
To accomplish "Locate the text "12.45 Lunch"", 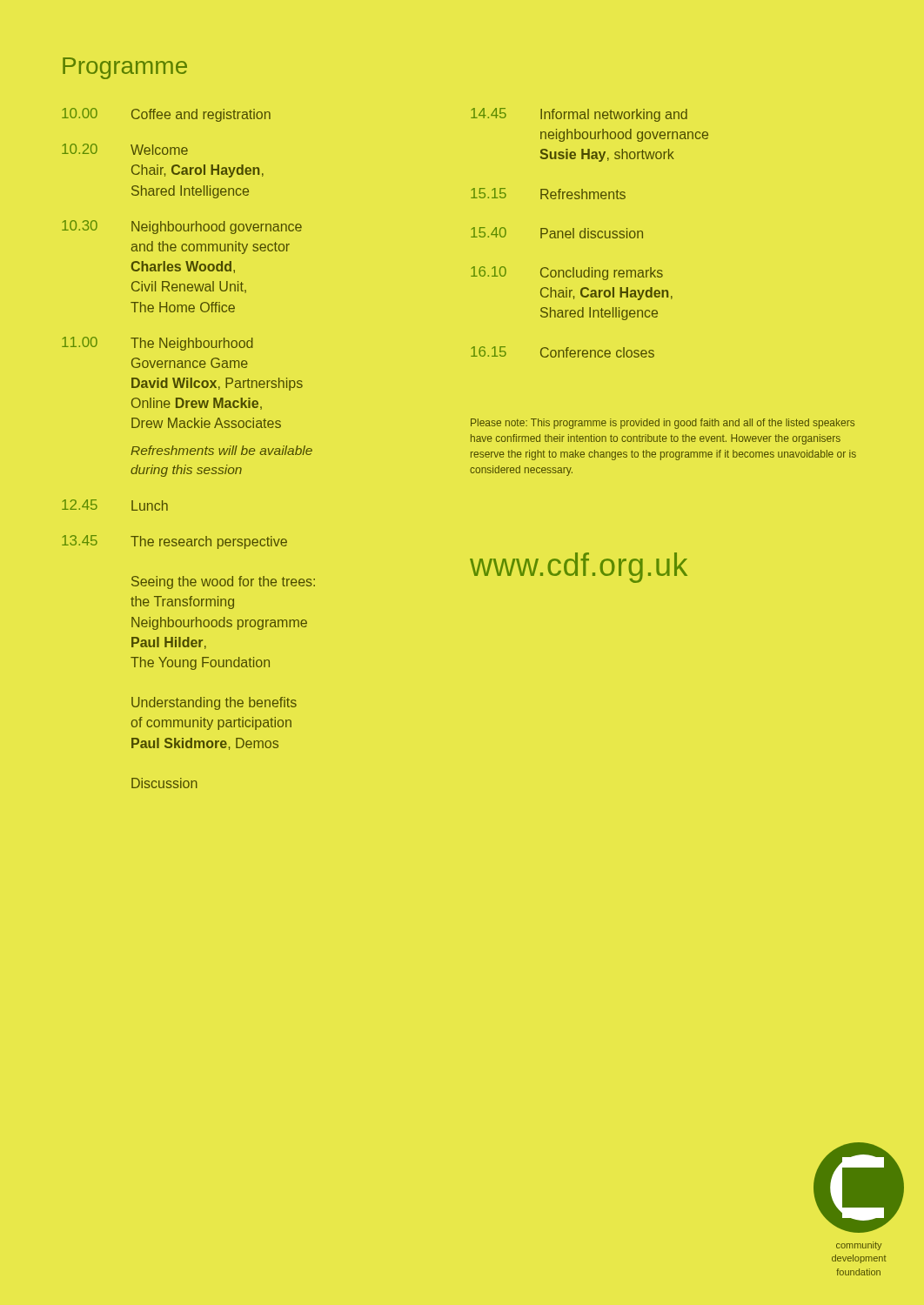I will tap(84, 505).
